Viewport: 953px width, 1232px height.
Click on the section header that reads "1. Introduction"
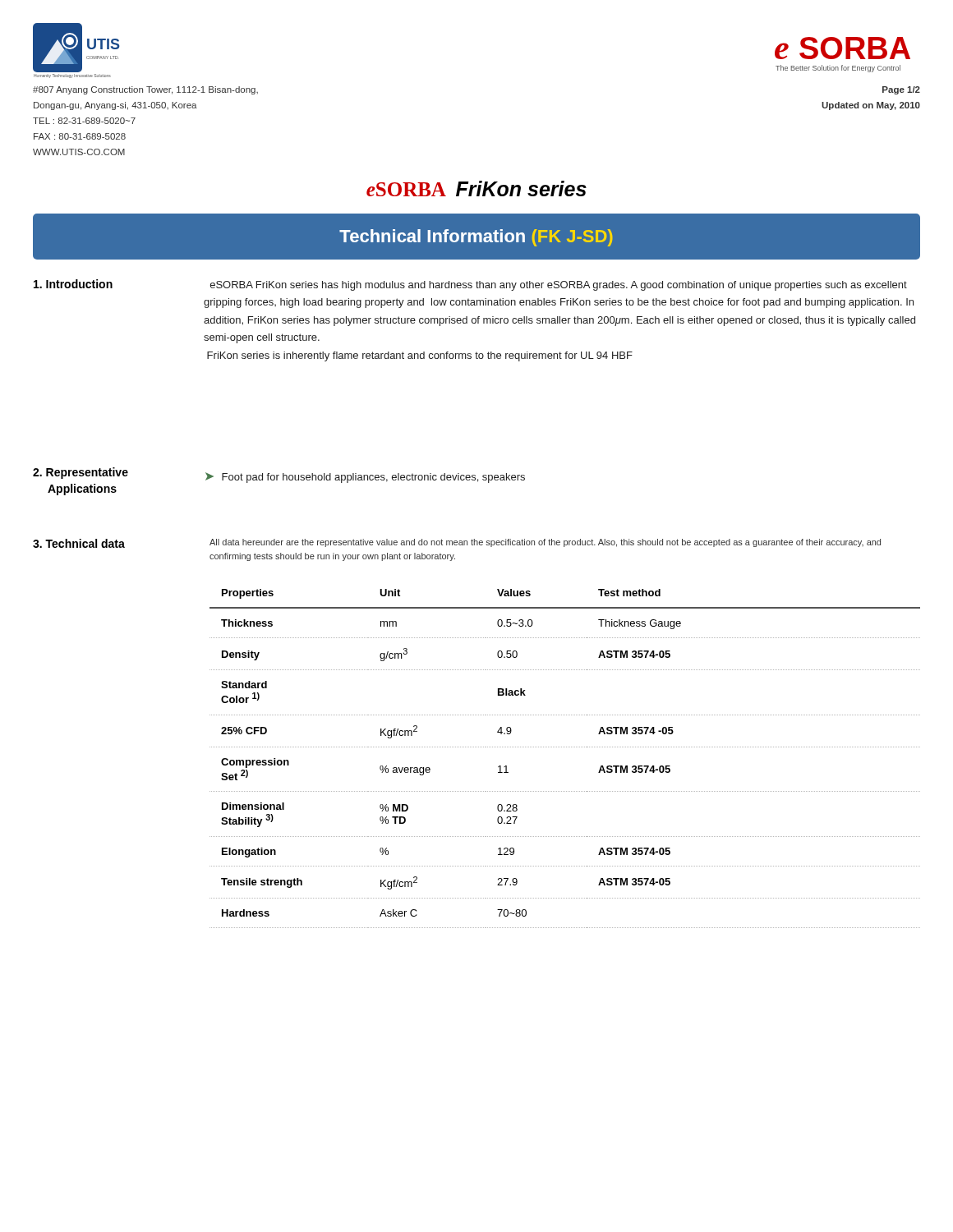tap(73, 284)
